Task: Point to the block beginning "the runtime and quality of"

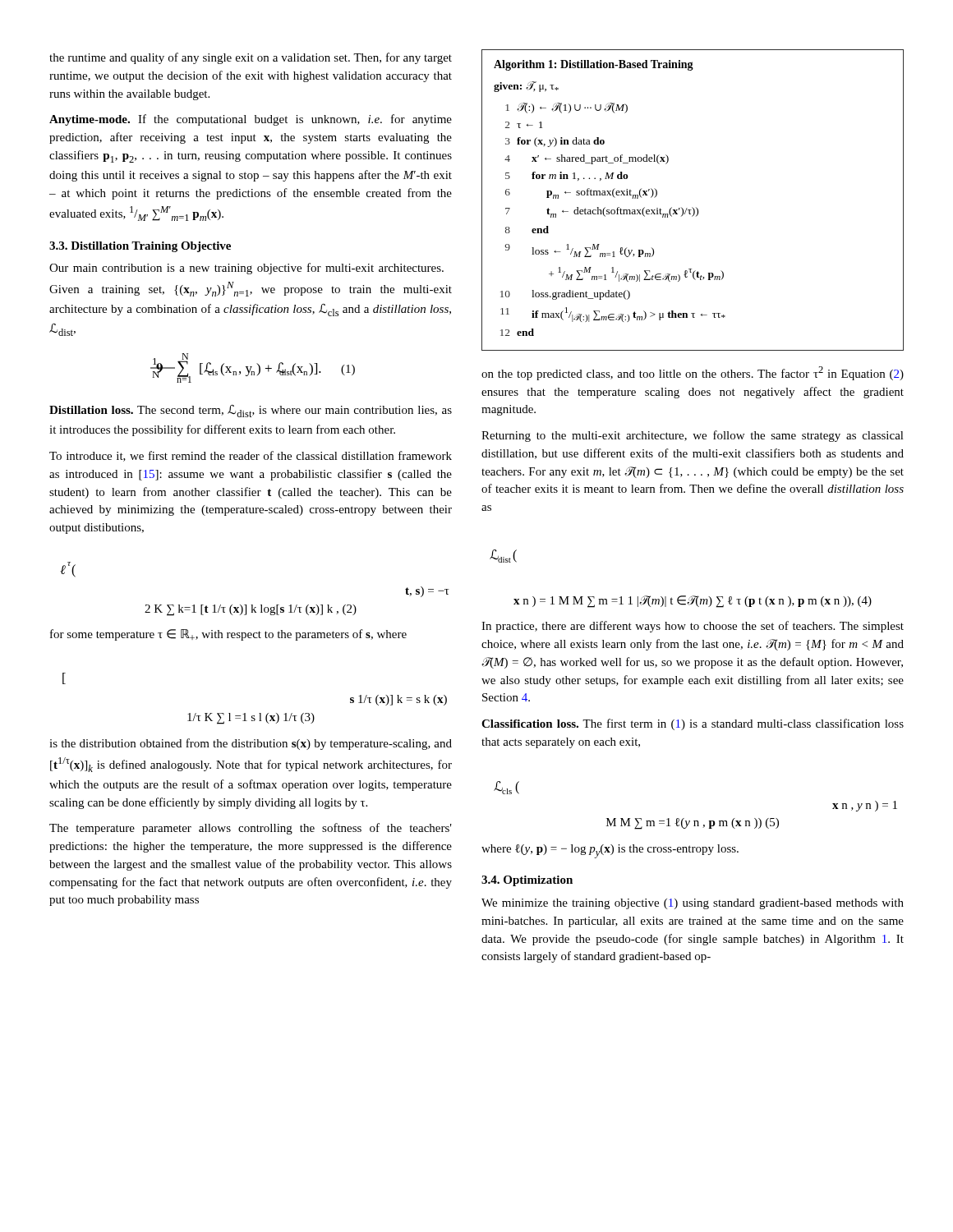Action: click(251, 76)
